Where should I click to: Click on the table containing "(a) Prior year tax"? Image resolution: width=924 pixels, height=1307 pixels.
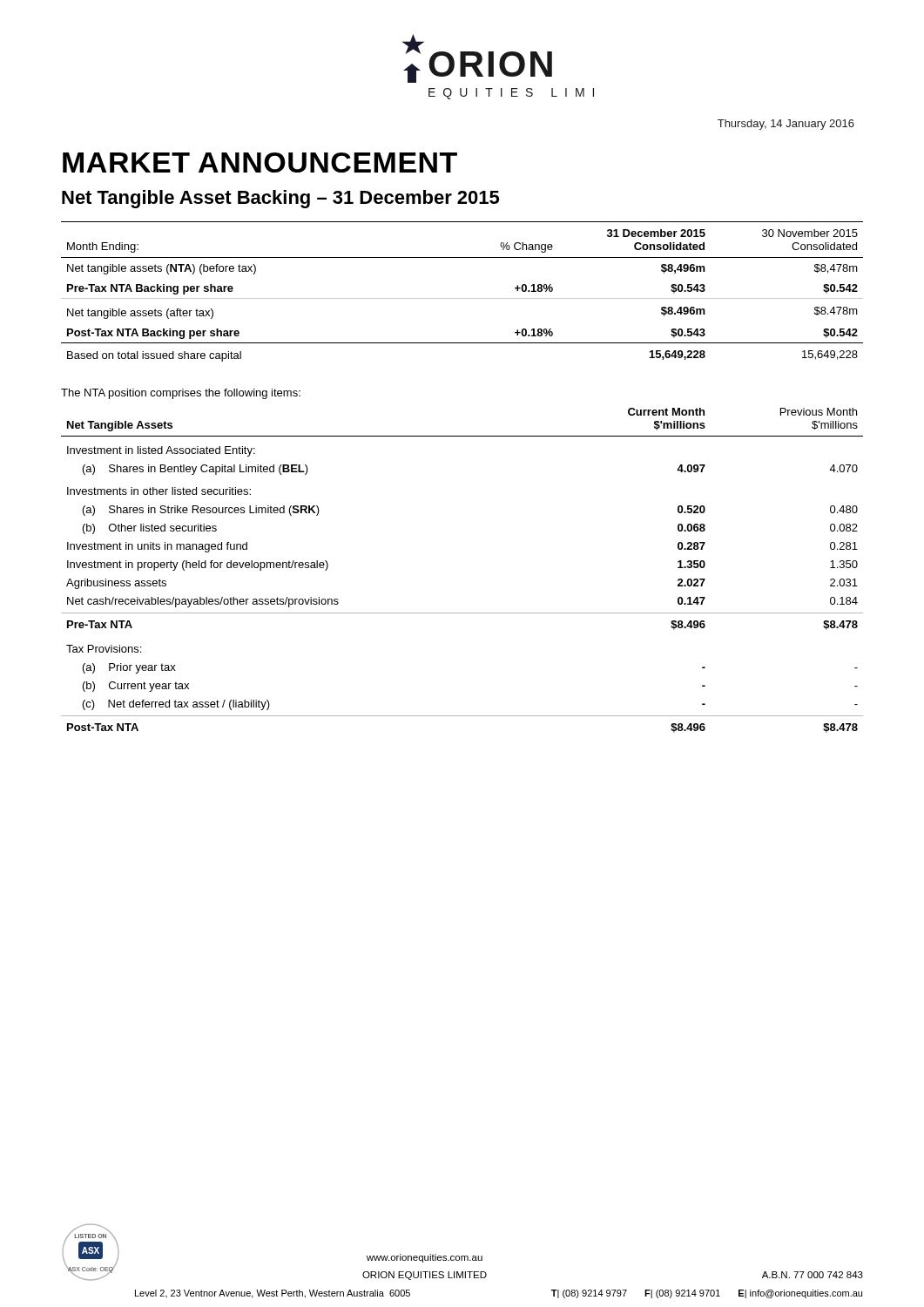point(462,569)
